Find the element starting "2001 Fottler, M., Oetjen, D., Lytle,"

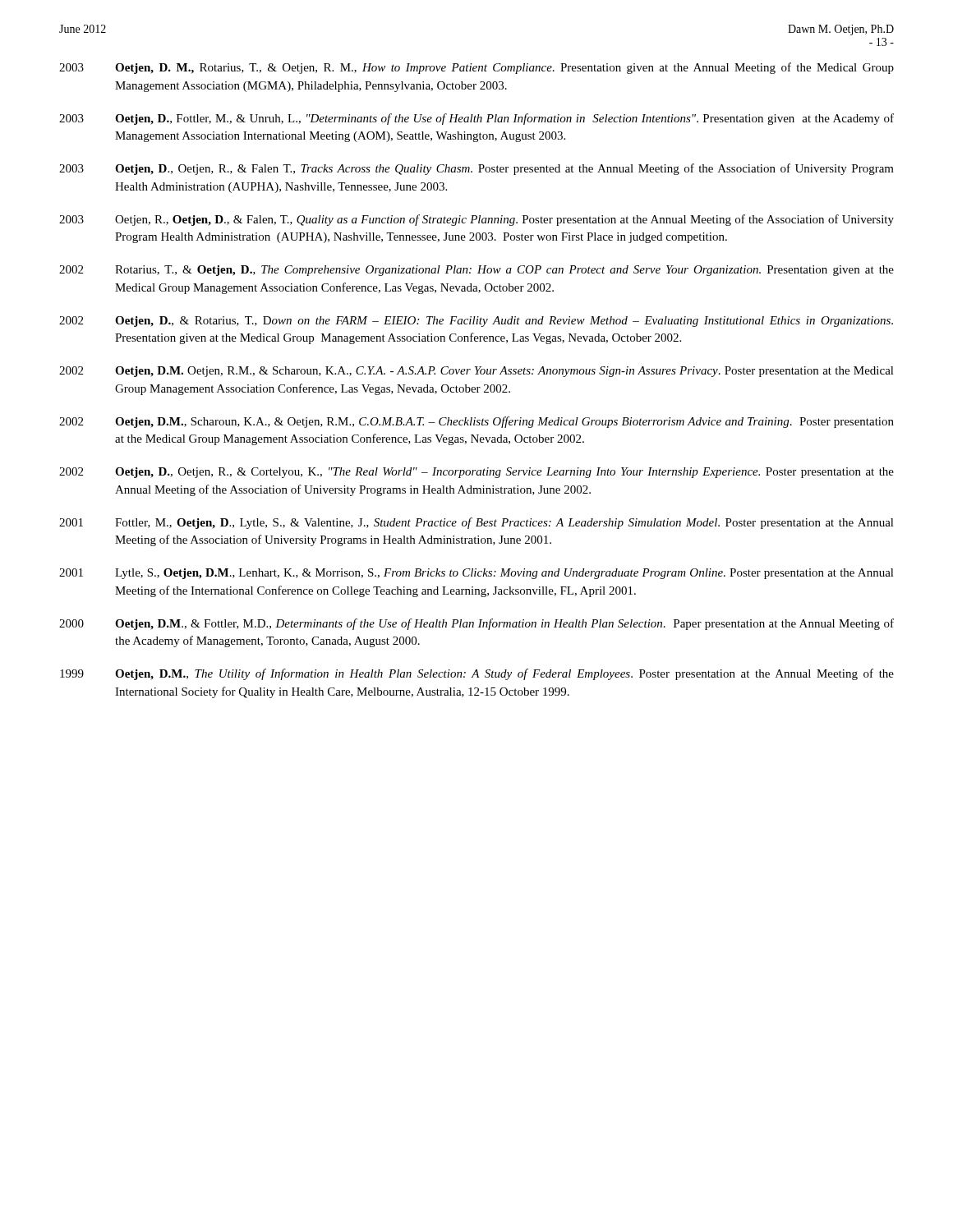tap(476, 532)
